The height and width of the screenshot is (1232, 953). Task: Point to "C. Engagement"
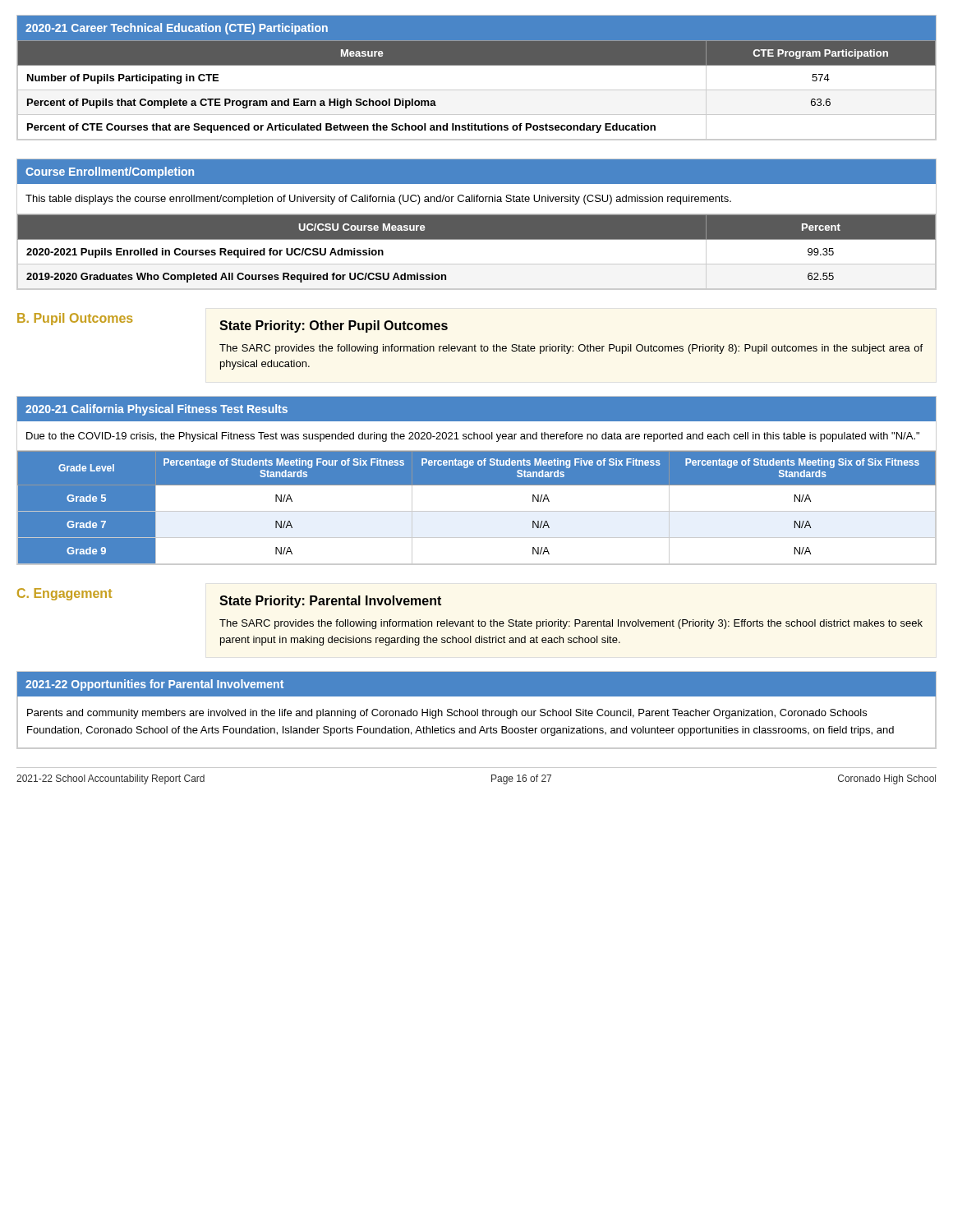point(64,593)
